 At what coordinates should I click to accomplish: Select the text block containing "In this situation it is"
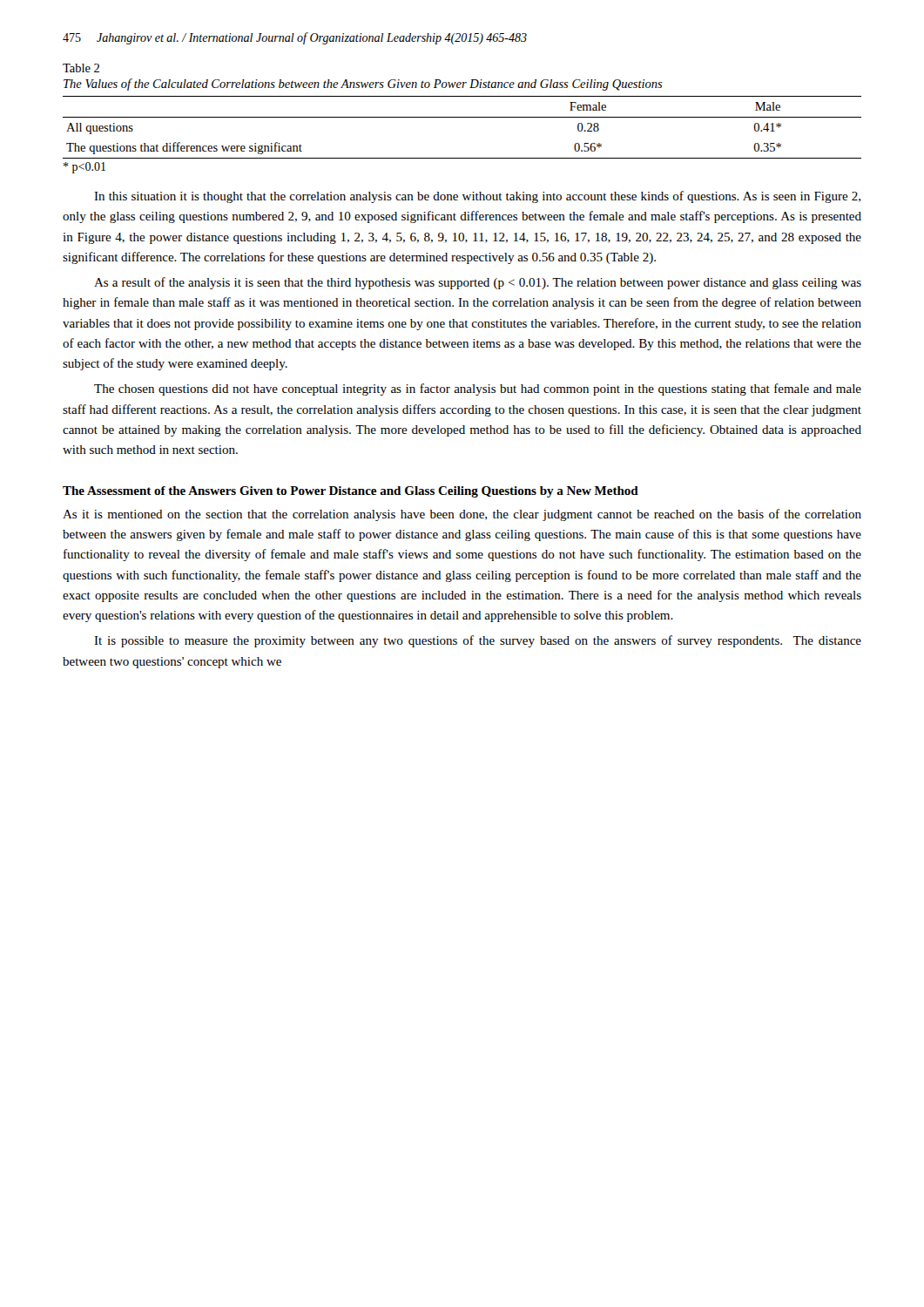[462, 226]
